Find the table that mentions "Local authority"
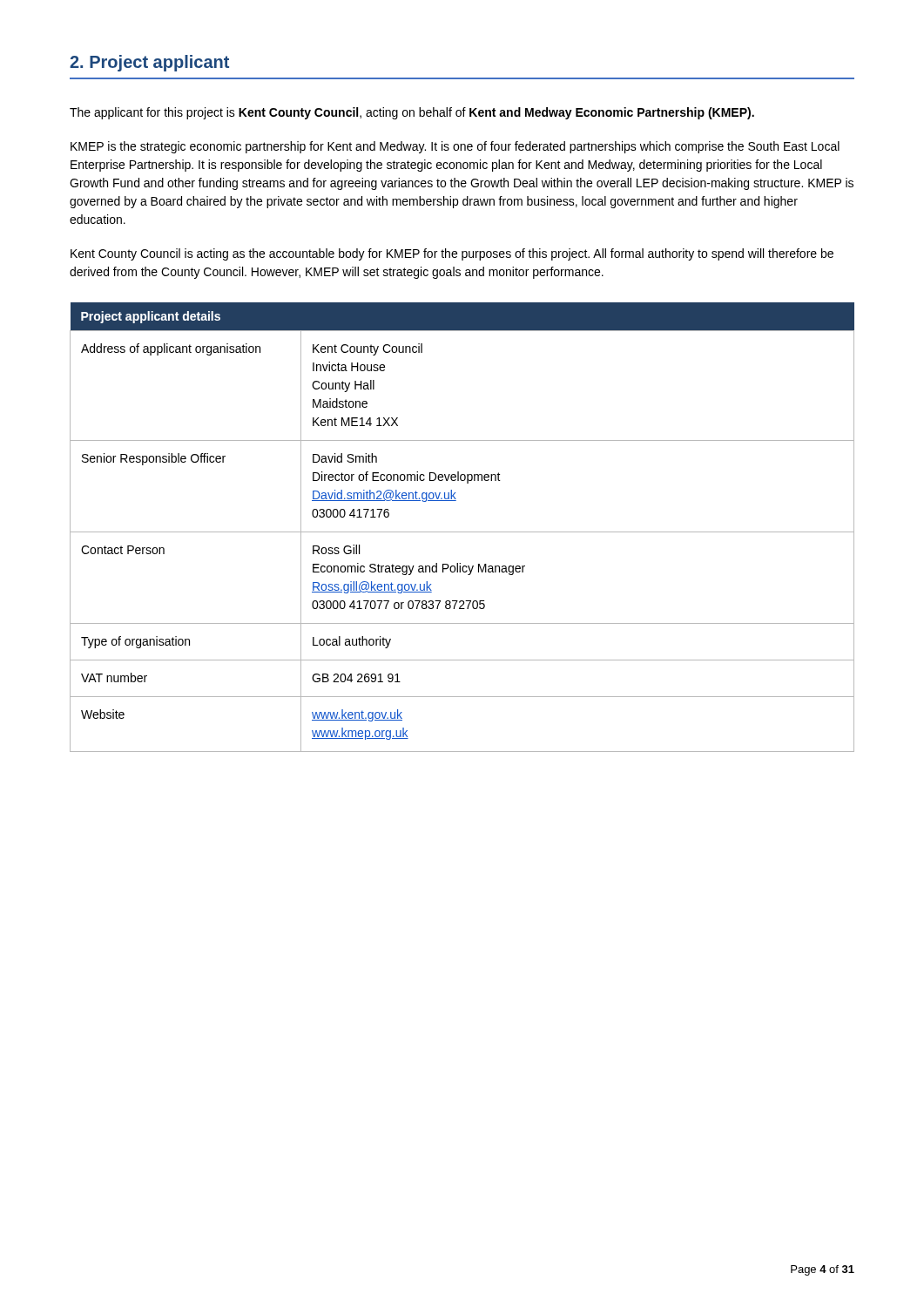Image resolution: width=924 pixels, height=1307 pixels. (462, 527)
